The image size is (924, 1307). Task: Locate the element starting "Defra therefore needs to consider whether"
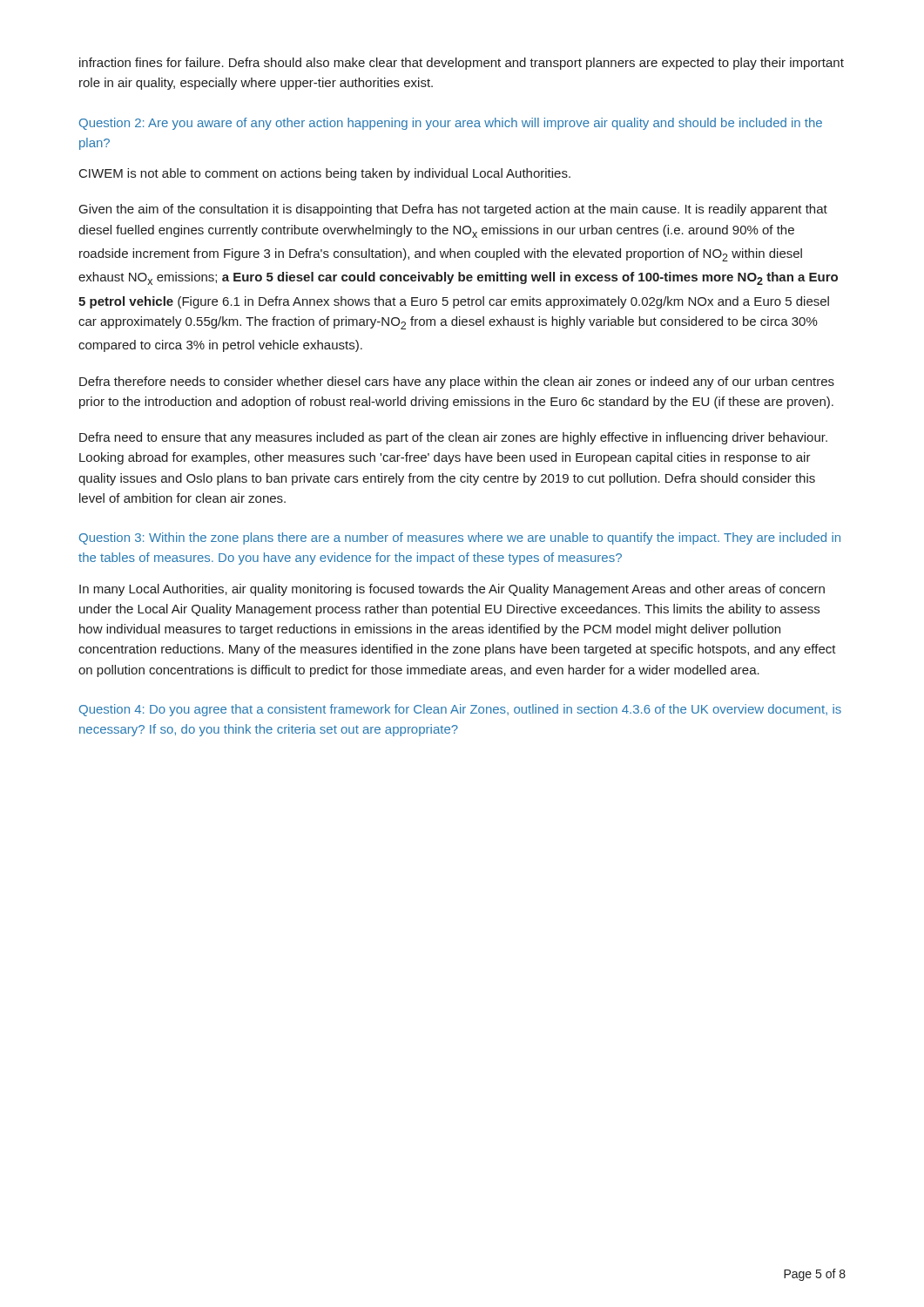point(456,391)
